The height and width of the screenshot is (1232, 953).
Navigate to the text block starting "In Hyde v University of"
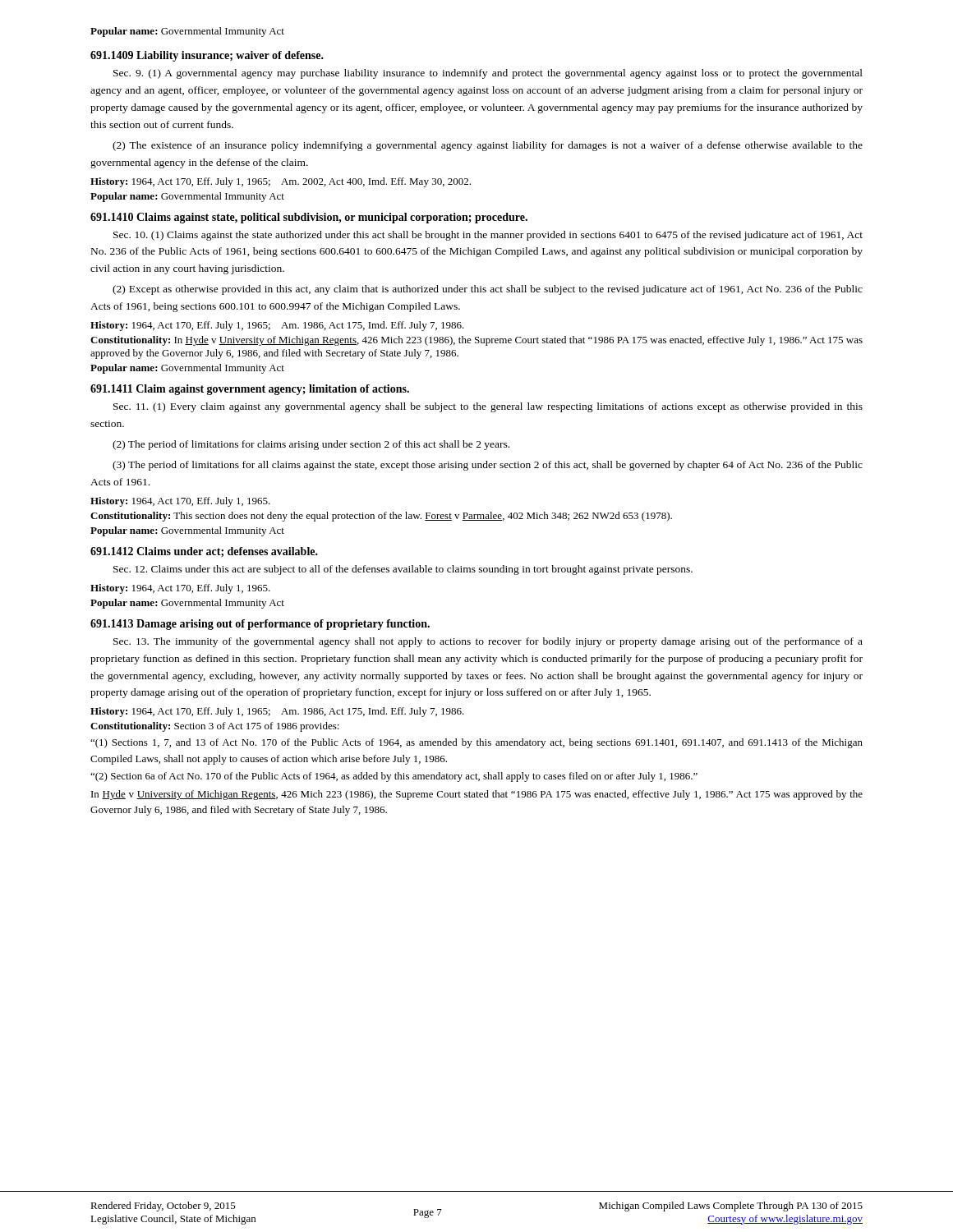[x=476, y=802]
